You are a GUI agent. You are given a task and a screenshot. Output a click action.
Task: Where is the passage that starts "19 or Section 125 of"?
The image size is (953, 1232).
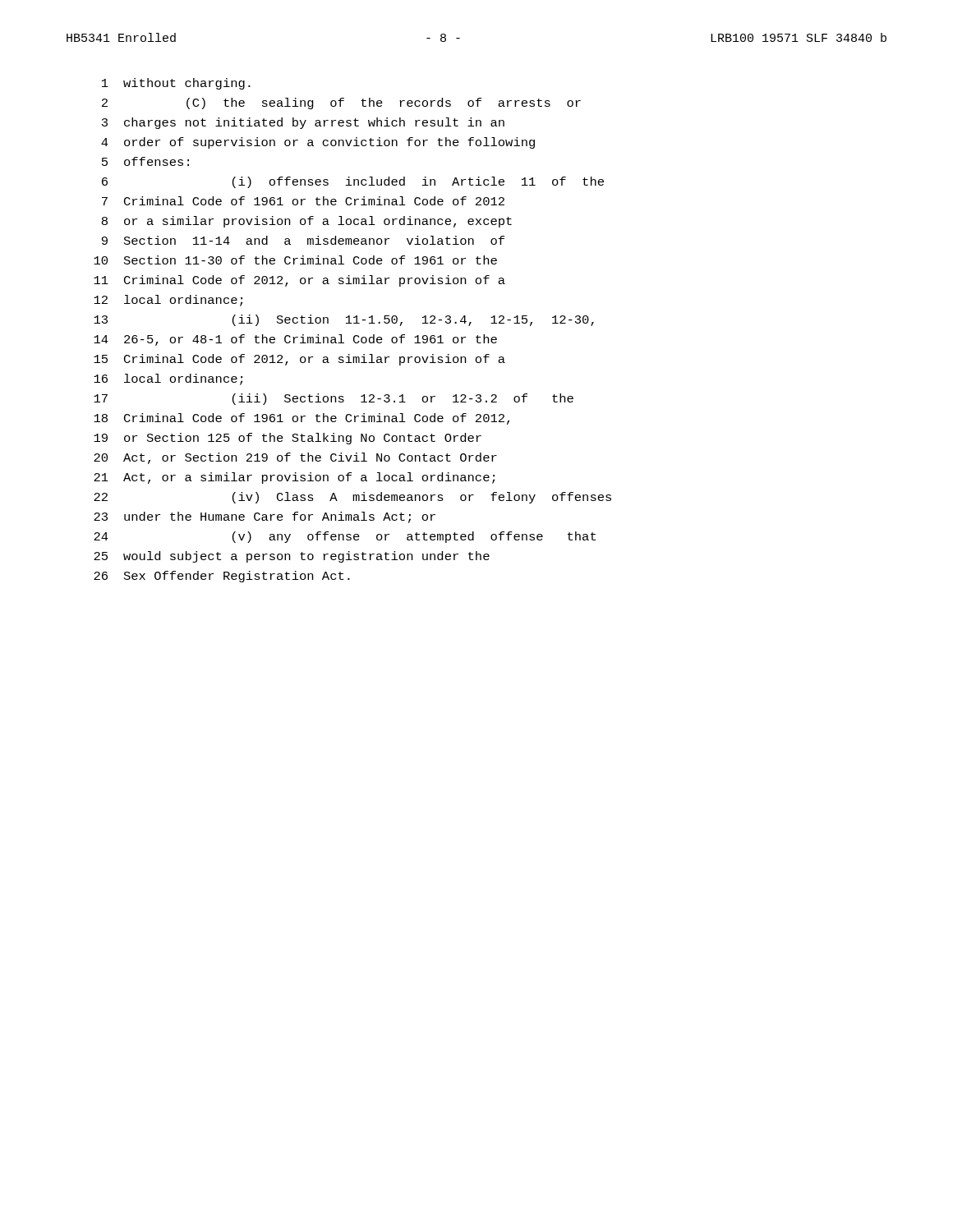point(476,439)
